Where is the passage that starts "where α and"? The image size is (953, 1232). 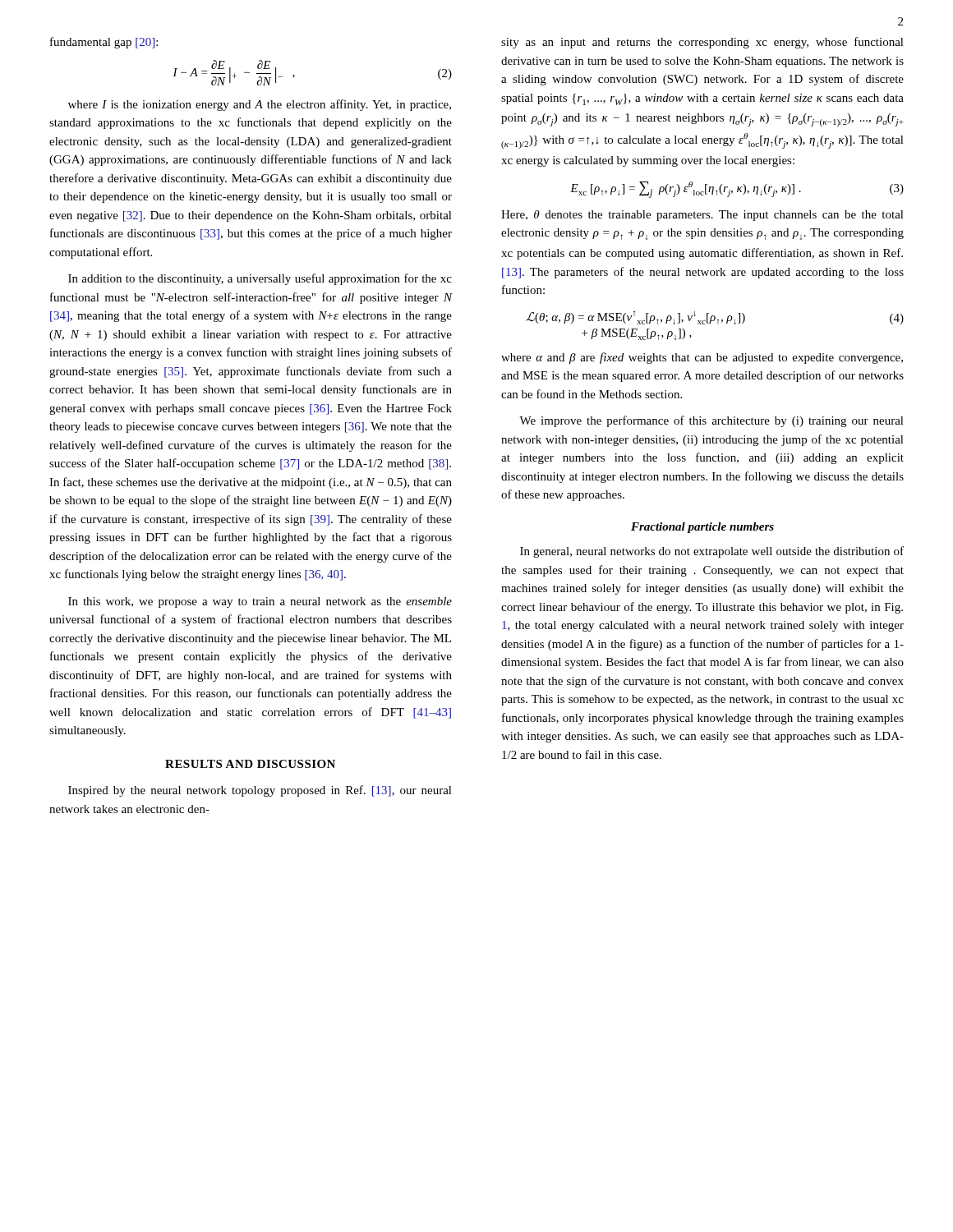tap(702, 426)
